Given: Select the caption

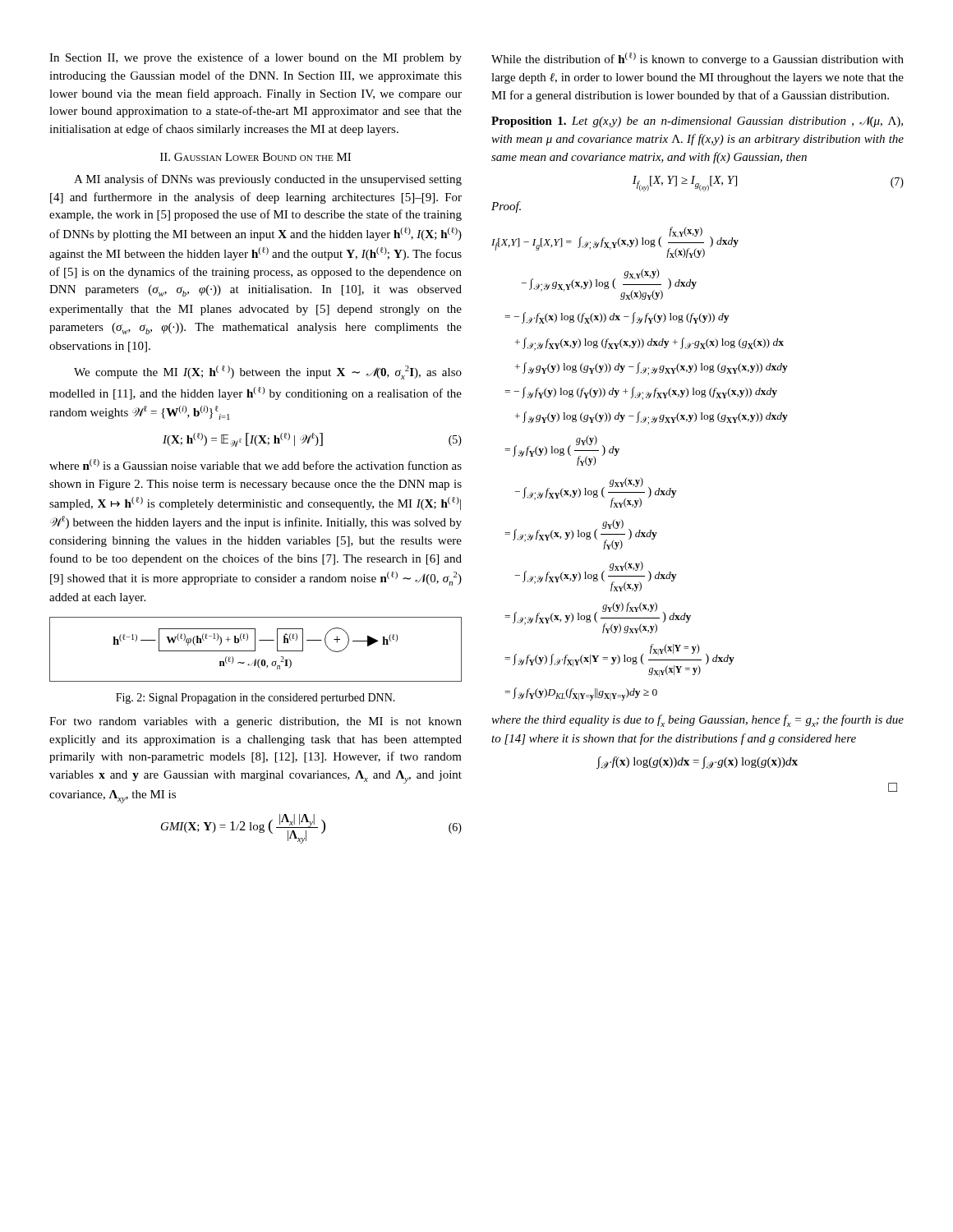Looking at the screenshot, I should tap(255, 698).
